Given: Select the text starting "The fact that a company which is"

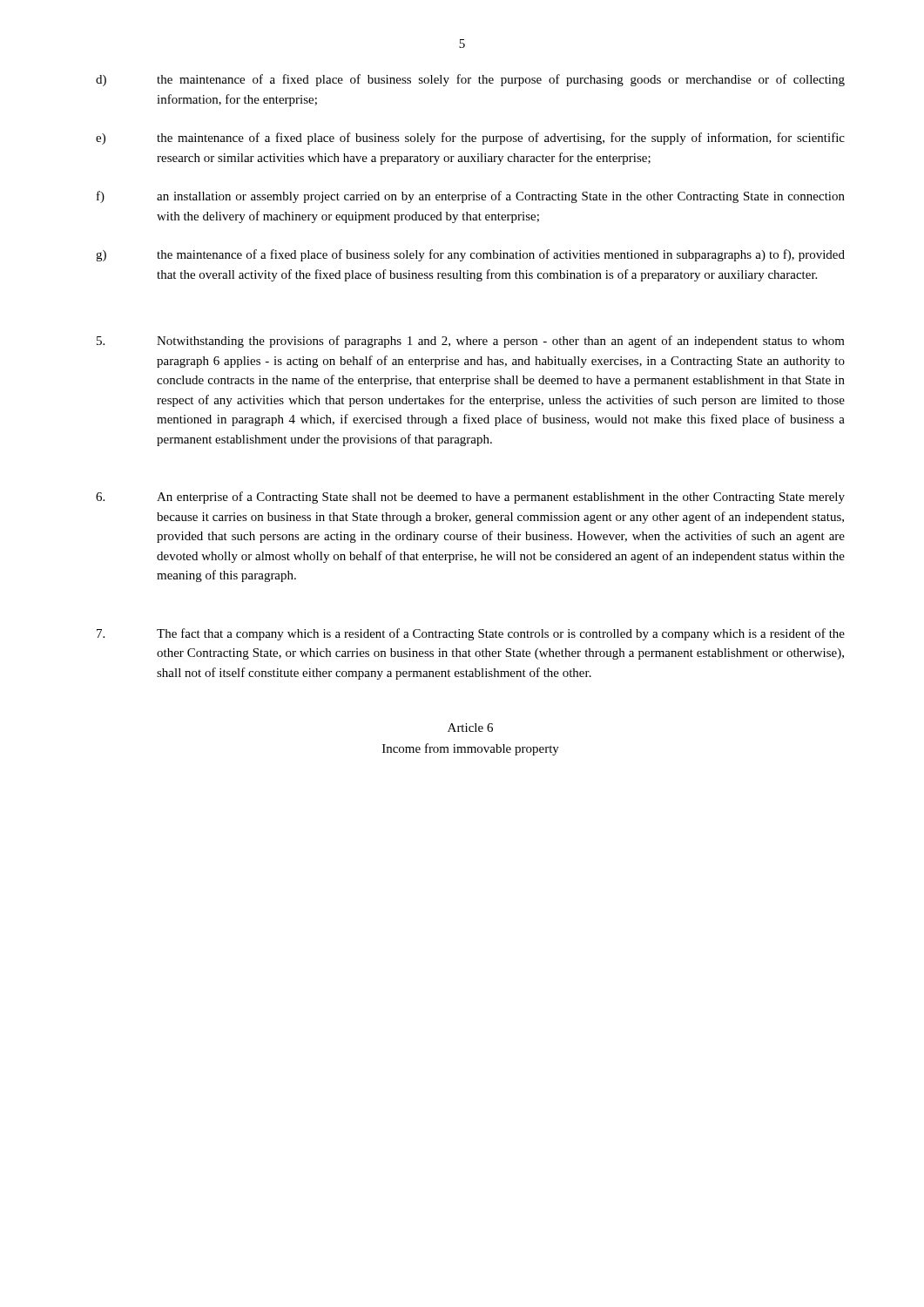Looking at the screenshot, I should [470, 653].
